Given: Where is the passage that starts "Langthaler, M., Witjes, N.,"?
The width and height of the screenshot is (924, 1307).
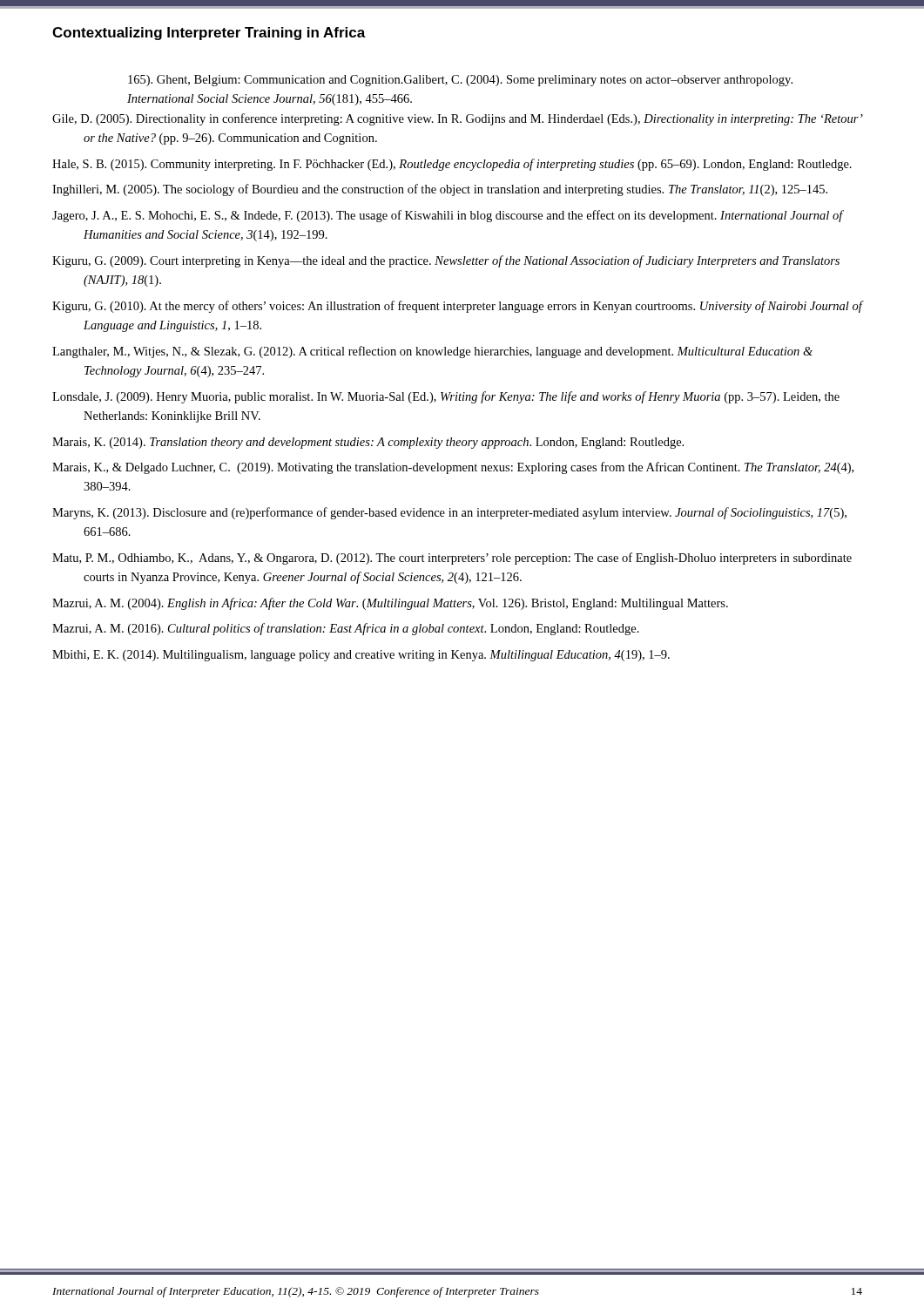Looking at the screenshot, I should (432, 361).
